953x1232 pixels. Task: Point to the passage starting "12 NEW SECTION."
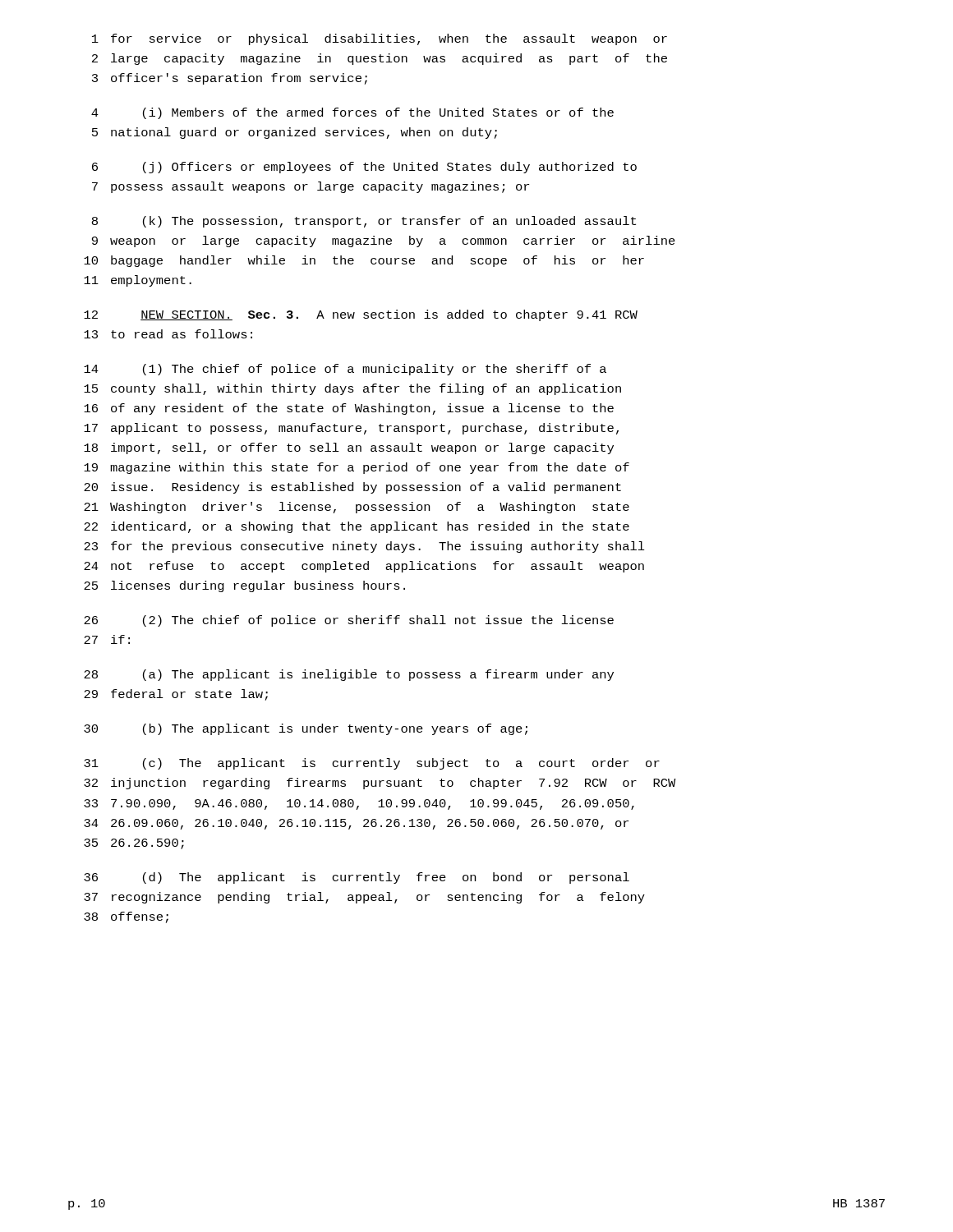coord(476,325)
